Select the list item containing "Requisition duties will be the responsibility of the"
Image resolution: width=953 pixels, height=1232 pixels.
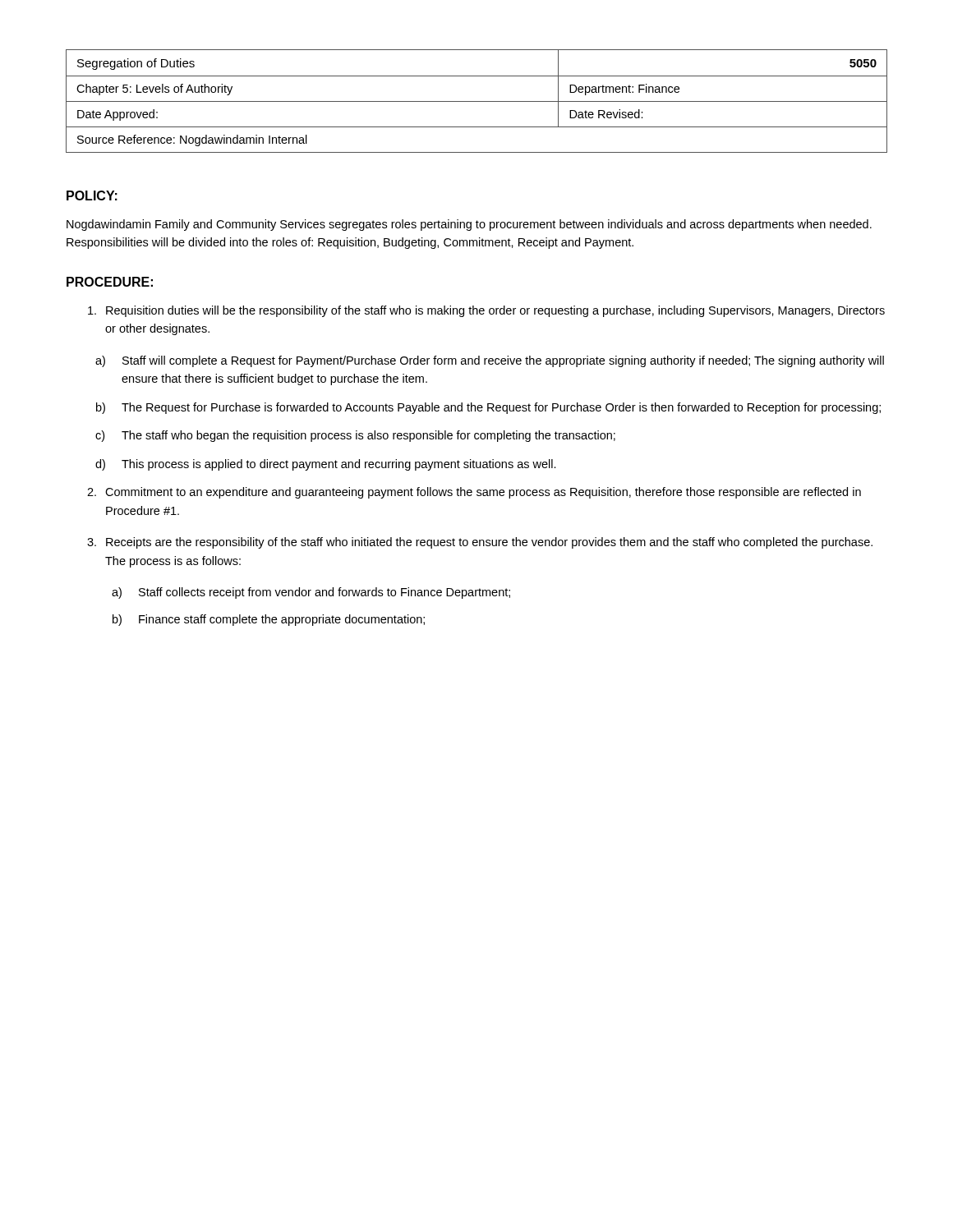[476, 320]
